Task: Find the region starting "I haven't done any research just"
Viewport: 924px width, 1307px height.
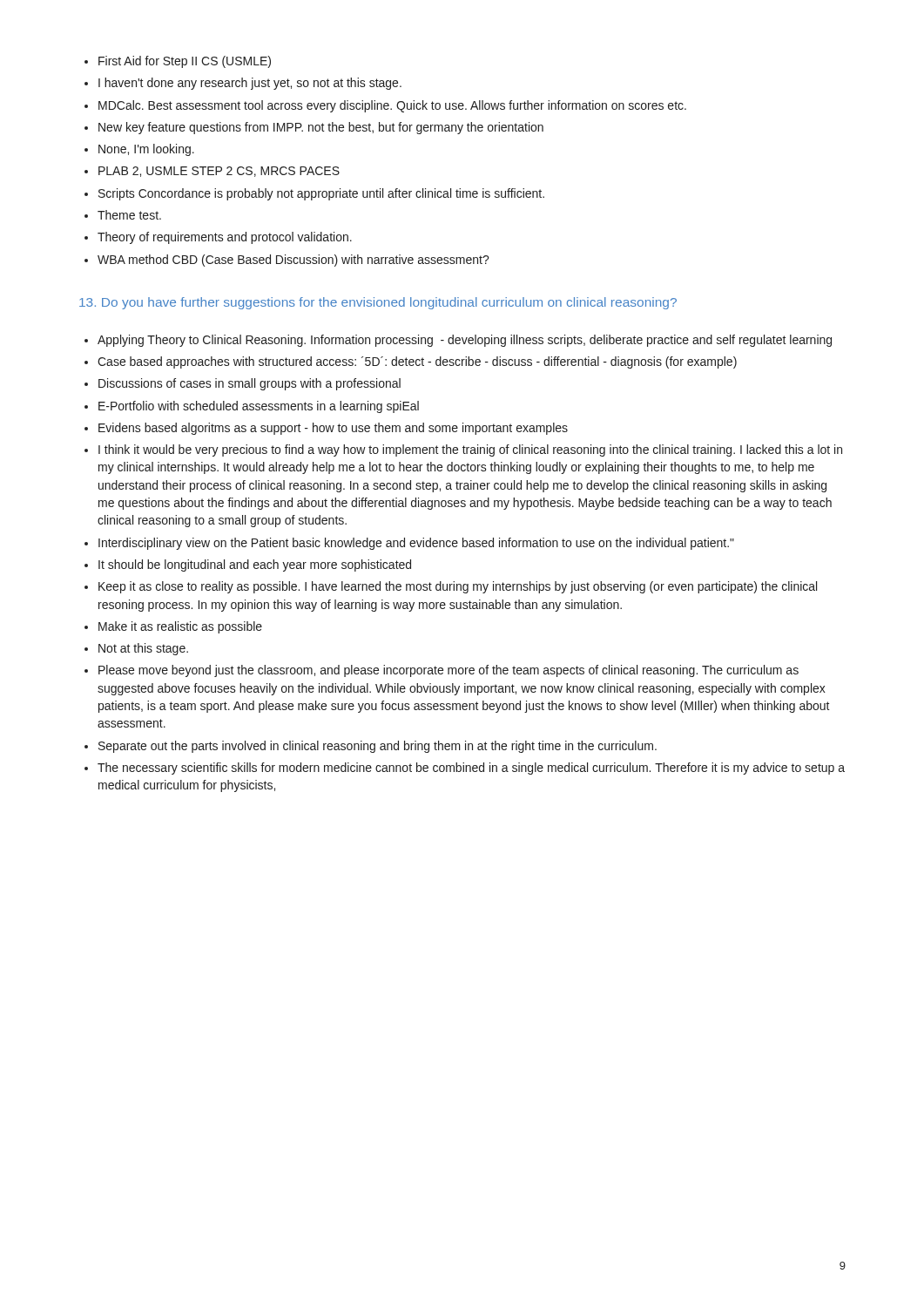Action: tap(250, 84)
